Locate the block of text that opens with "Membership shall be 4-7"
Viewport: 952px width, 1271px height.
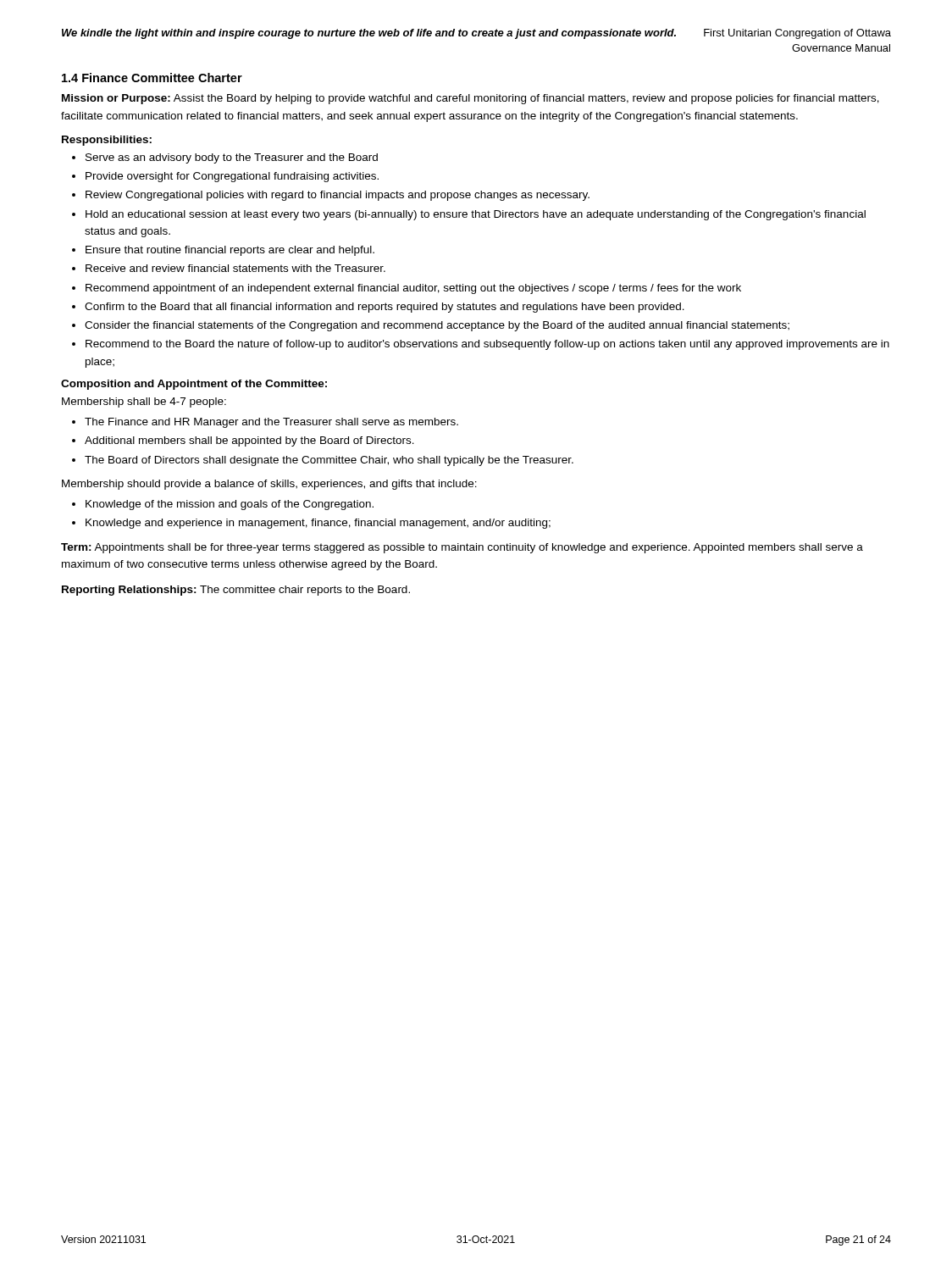[144, 401]
